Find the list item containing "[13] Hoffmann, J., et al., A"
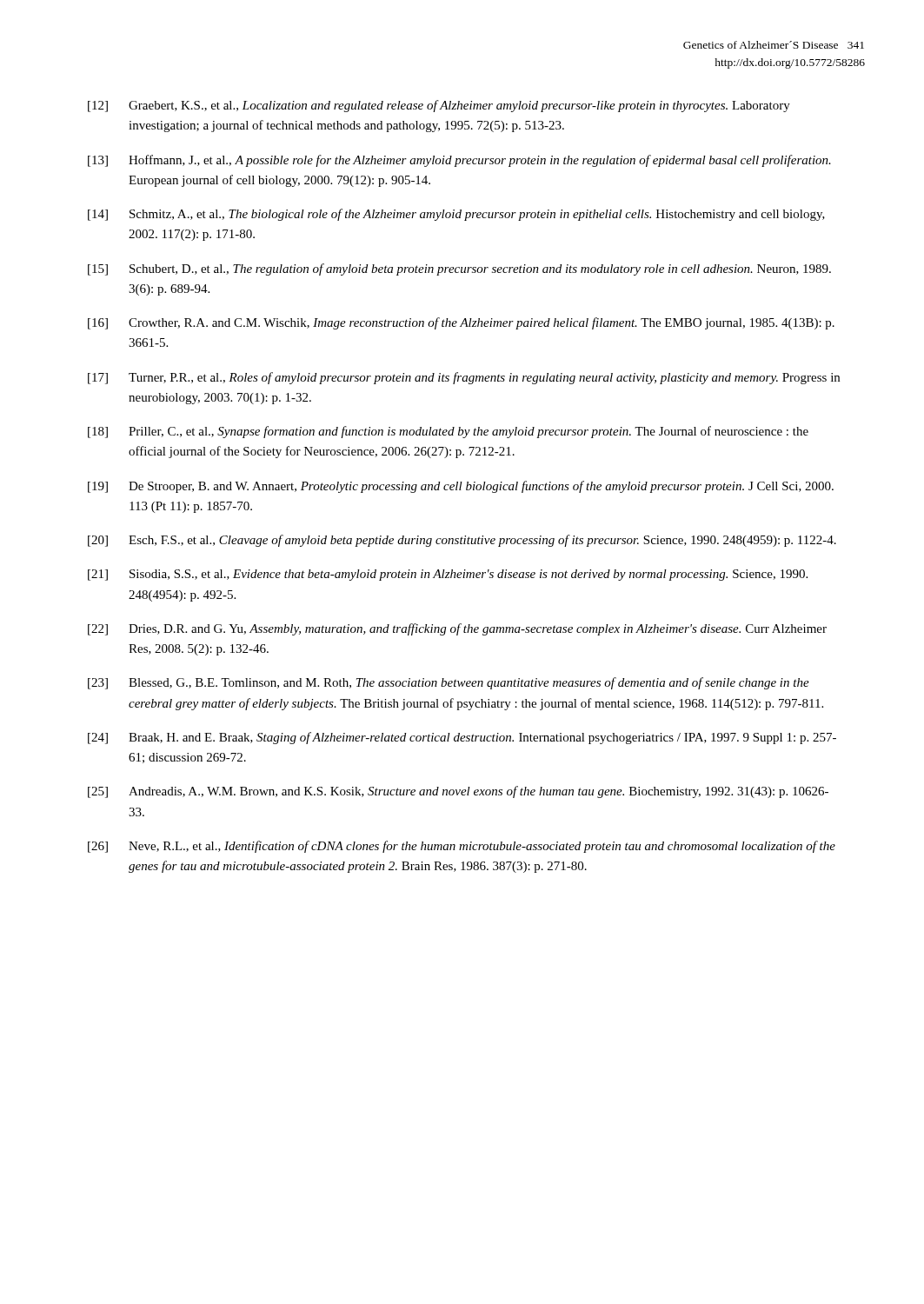The image size is (924, 1304). pyautogui.click(x=464, y=170)
